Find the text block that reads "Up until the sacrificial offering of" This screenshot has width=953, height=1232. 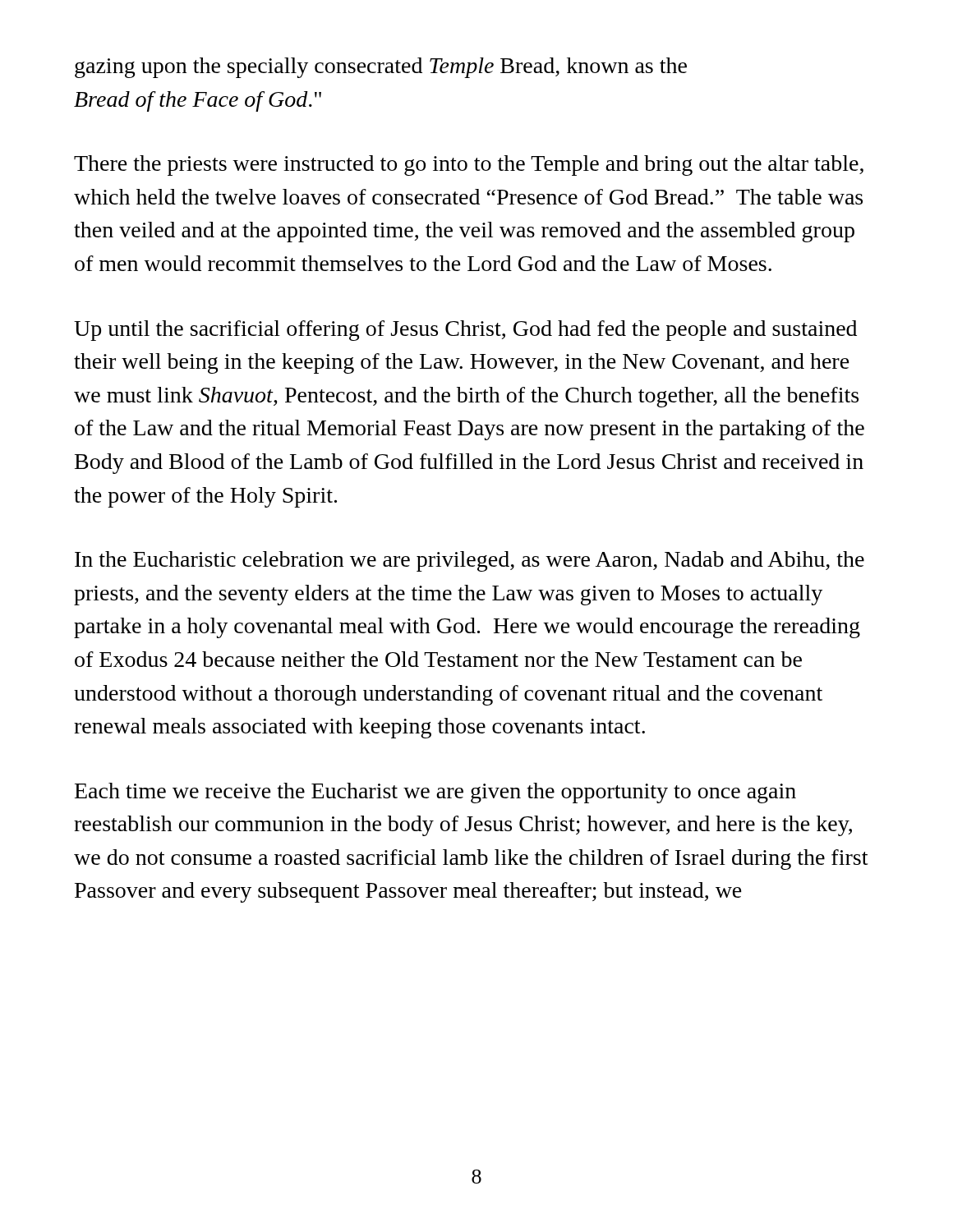pos(469,411)
